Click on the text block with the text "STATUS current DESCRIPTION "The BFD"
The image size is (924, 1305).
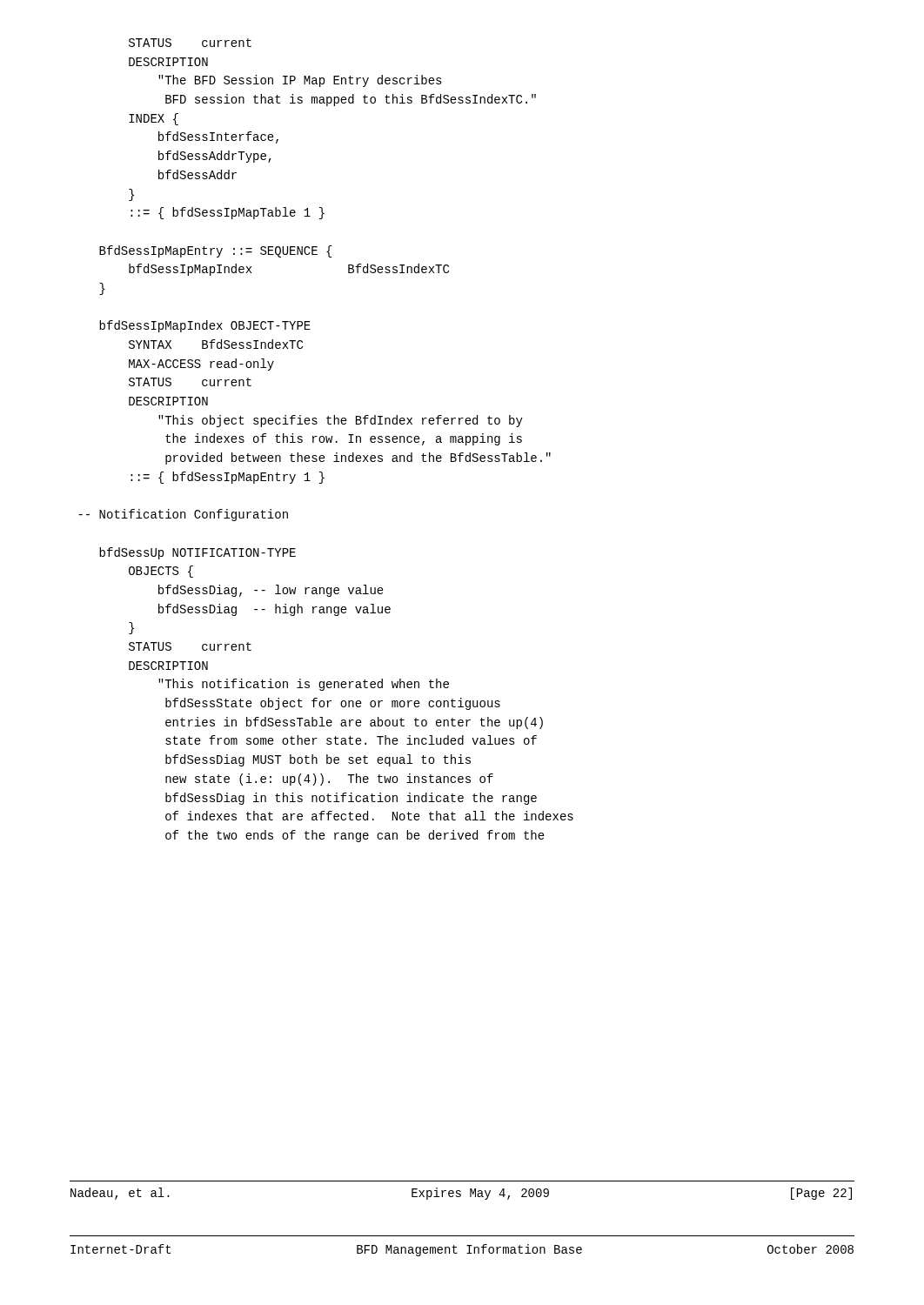pos(462,441)
